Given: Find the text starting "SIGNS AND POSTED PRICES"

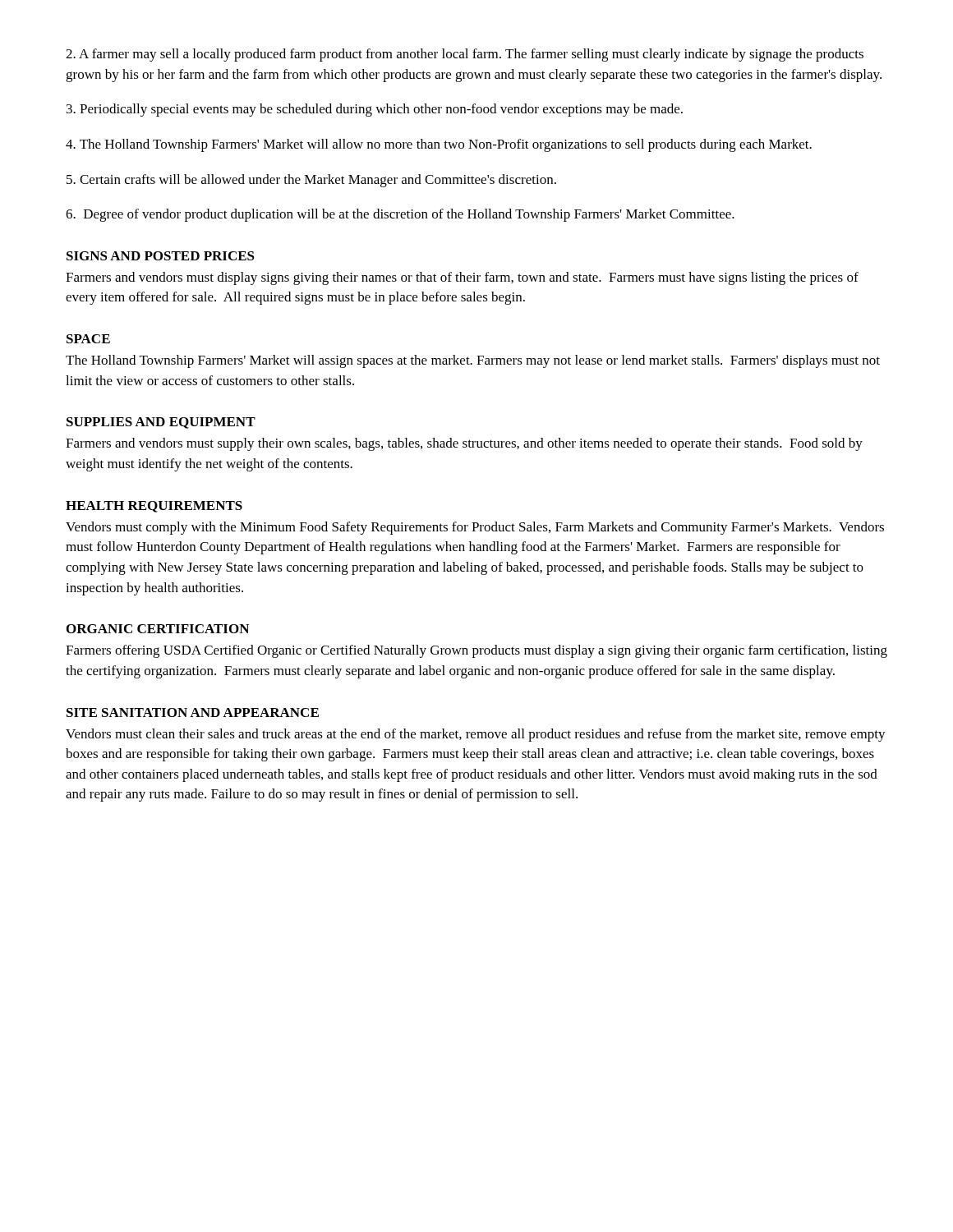Looking at the screenshot, I should (160, 256).
